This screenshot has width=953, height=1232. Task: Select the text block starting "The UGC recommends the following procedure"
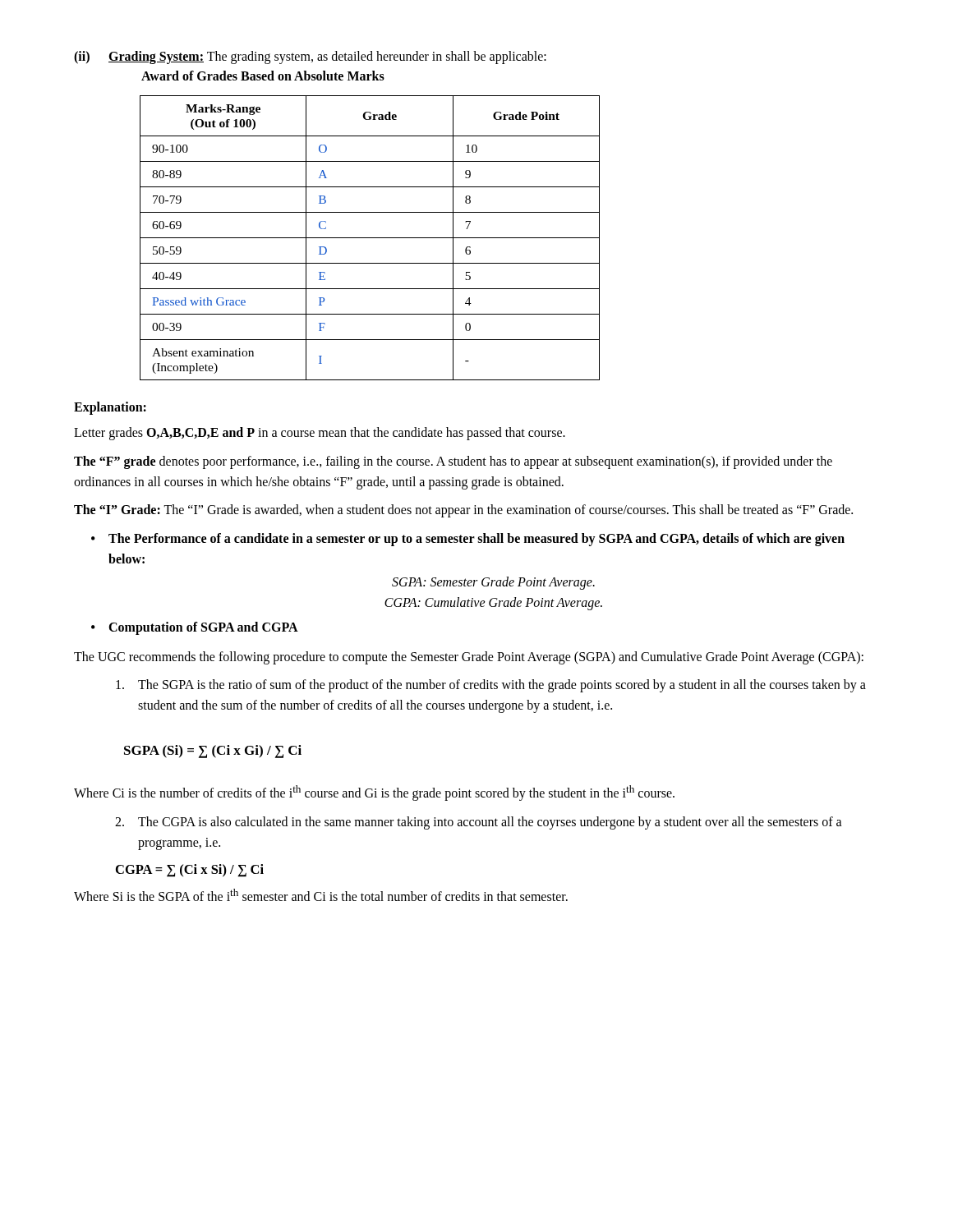click(x=469, y=656)
